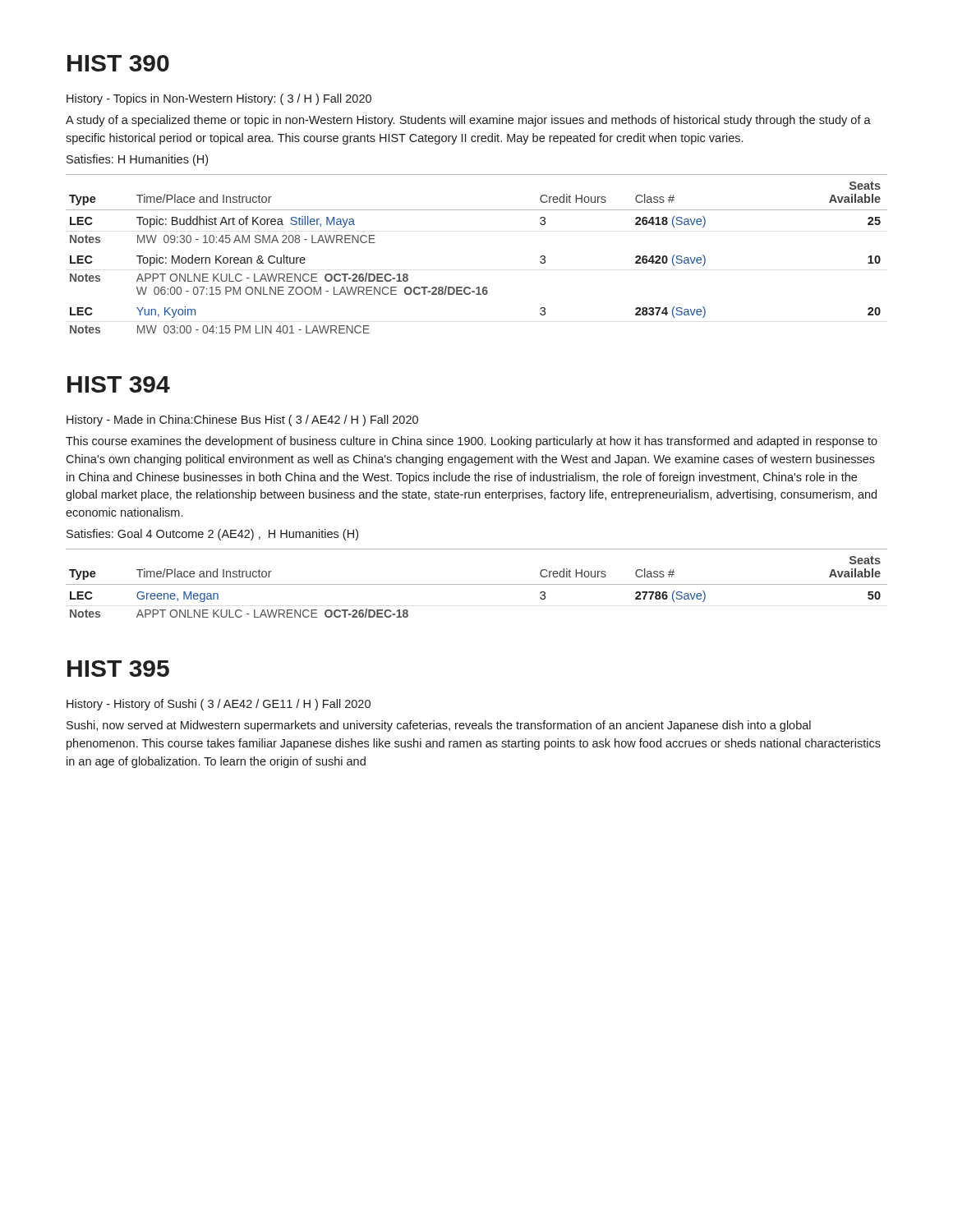The height and width of the screenshot is (1232, 953).
Task: Select the element starting "History - Made in China:Chinese Bus Hist"
Action: click(x=242, y=421)
